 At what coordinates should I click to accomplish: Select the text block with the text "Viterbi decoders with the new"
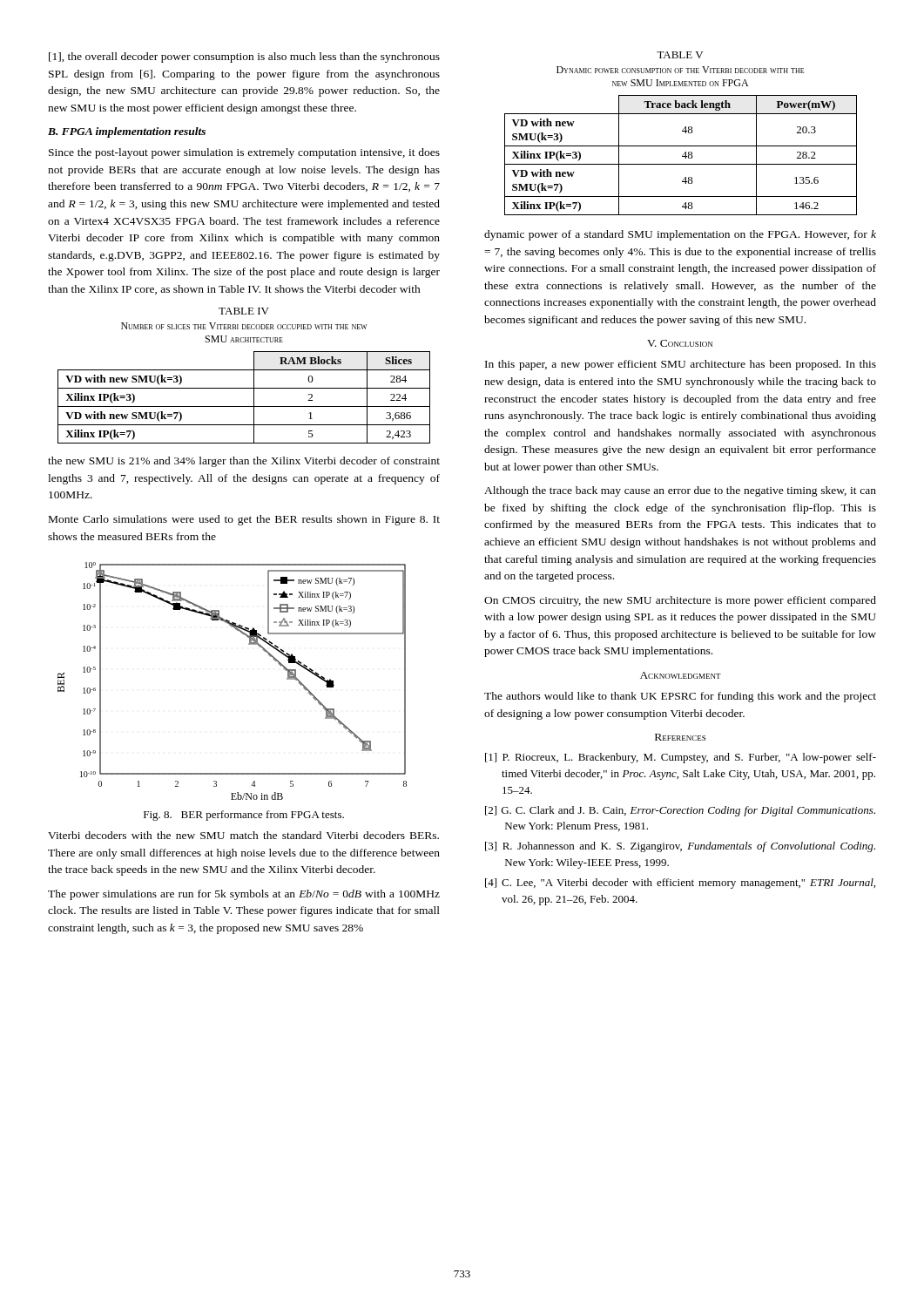point(244,852)
